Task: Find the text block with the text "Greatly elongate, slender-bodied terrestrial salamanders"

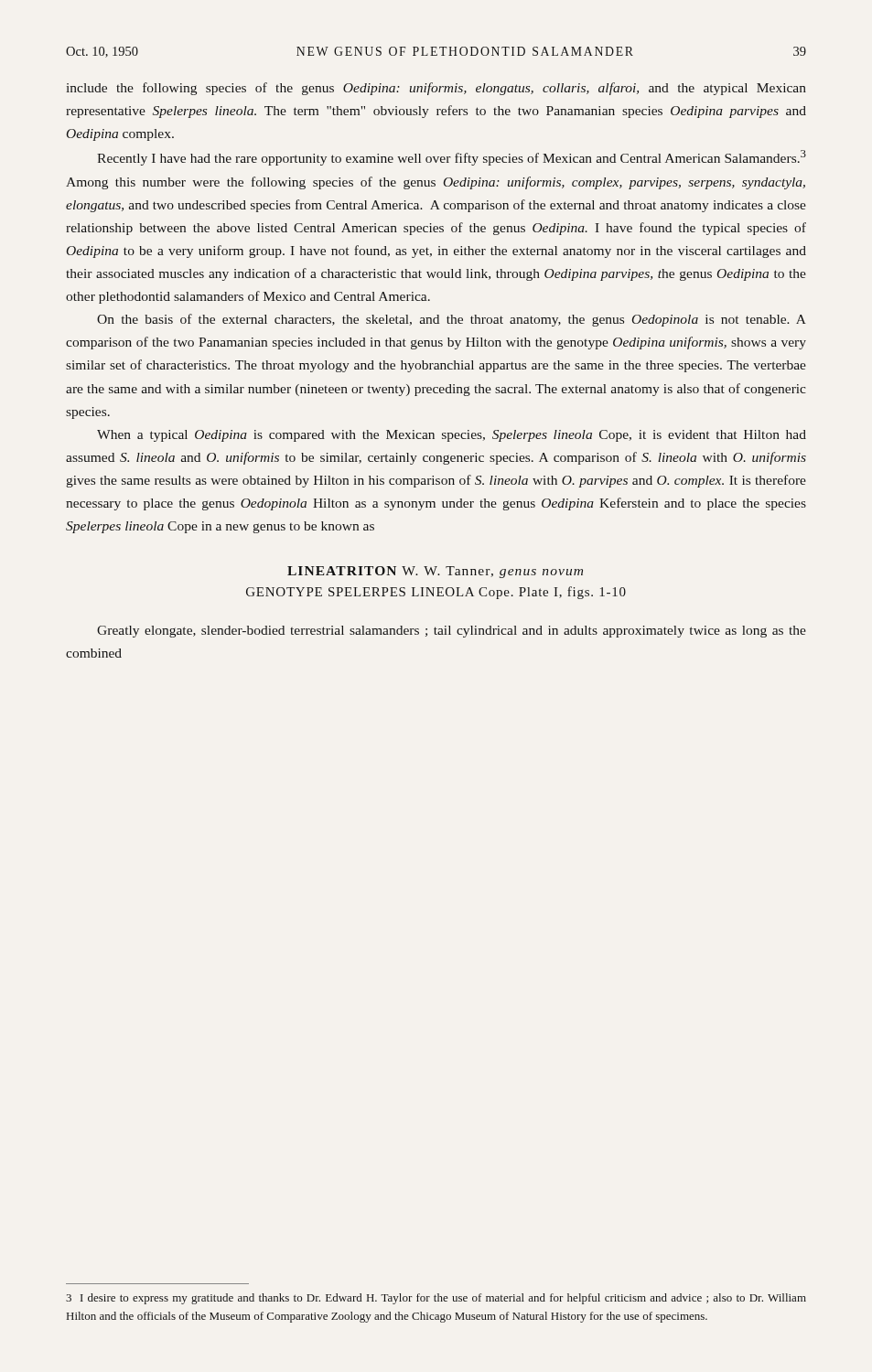Action: point(436,642)
